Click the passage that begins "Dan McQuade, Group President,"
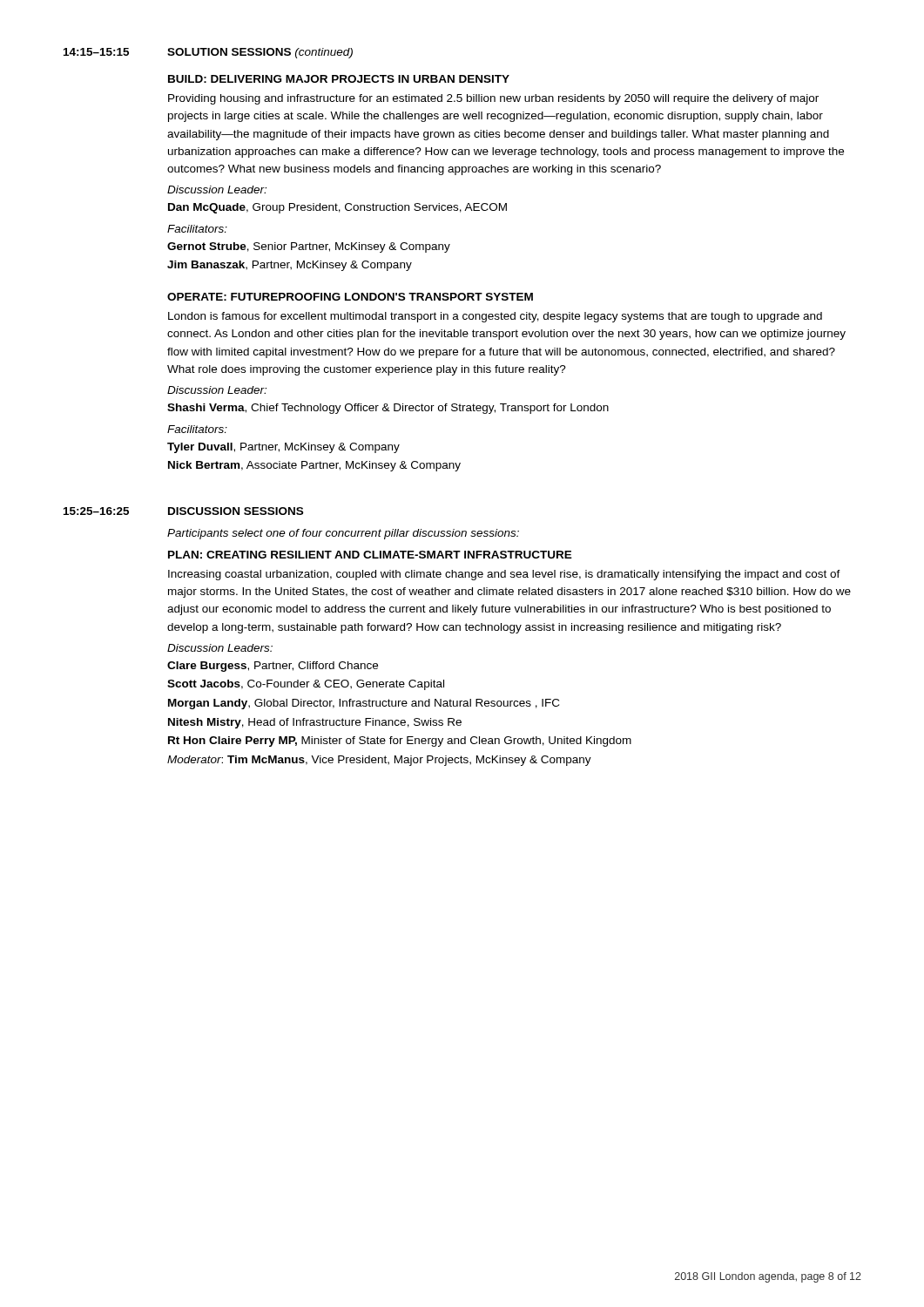Viewport: 924px width, 1307px height. click(337, 207)
